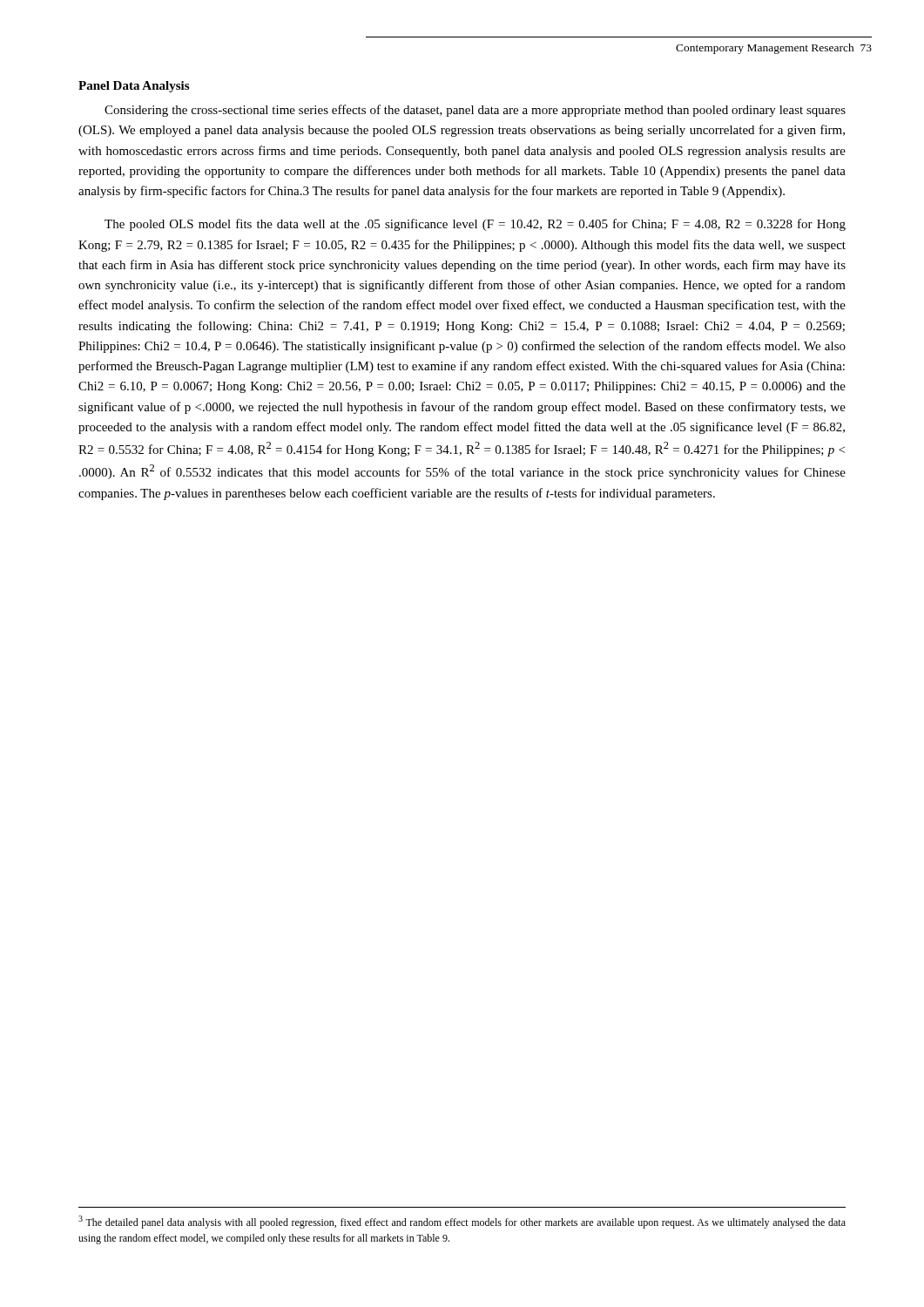Find the passage starting "Considering the cross-sectional time series"
Image resolution: width=924 pixels, height=1307 pixels.
point(462,302)
